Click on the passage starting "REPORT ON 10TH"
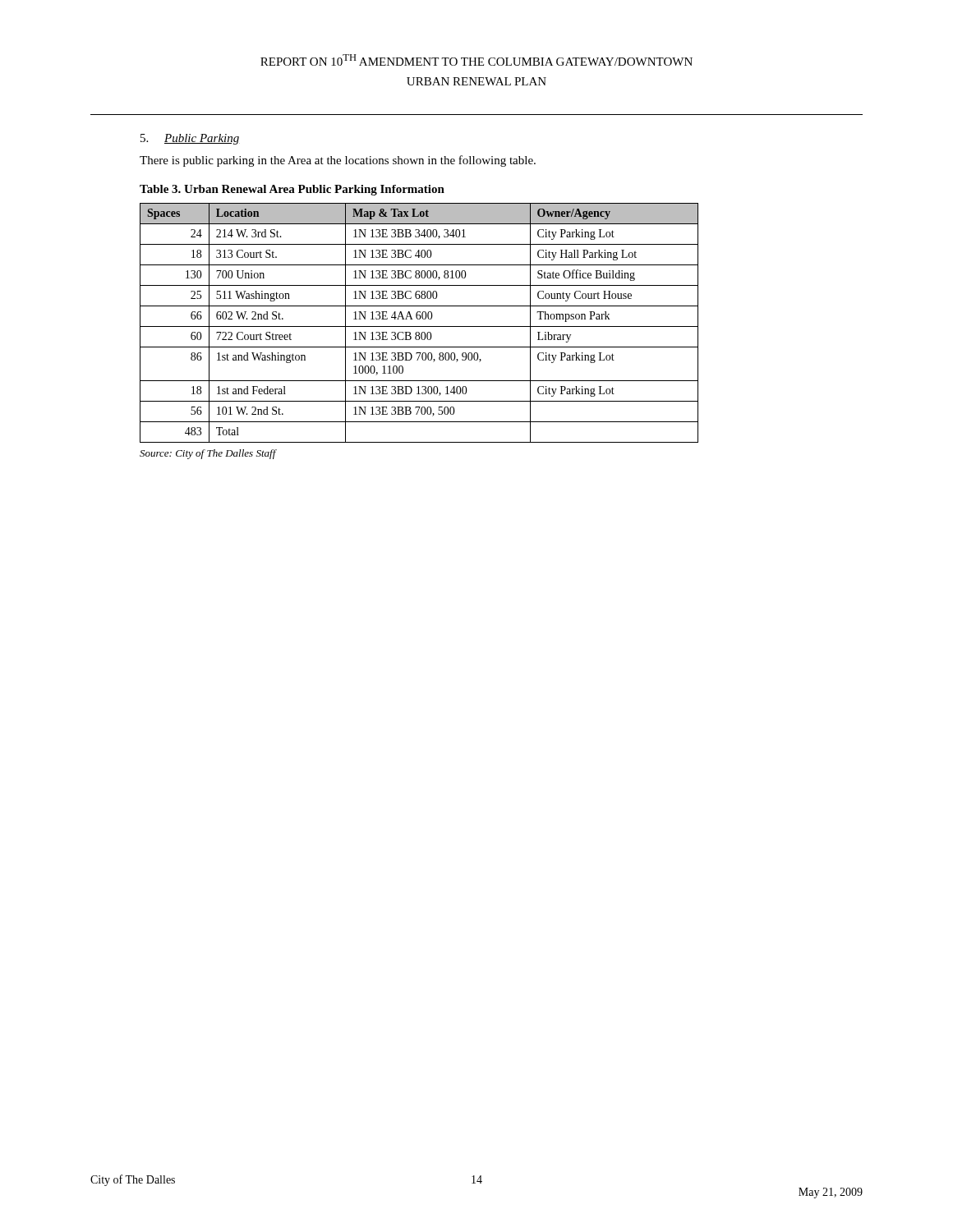Screen dimensions: 1232x953 [476, 70]
